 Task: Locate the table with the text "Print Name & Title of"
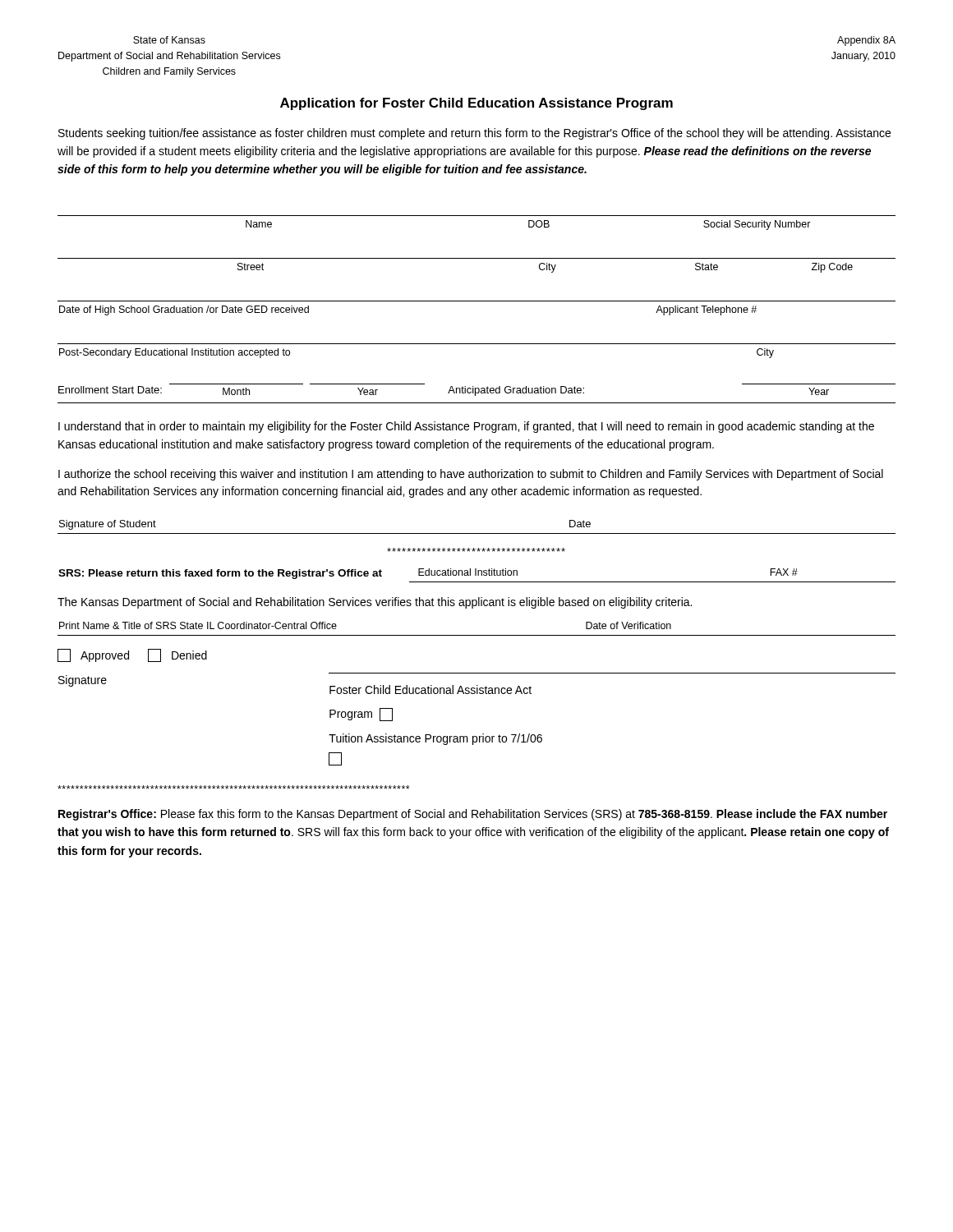click(x=476, y=627)
